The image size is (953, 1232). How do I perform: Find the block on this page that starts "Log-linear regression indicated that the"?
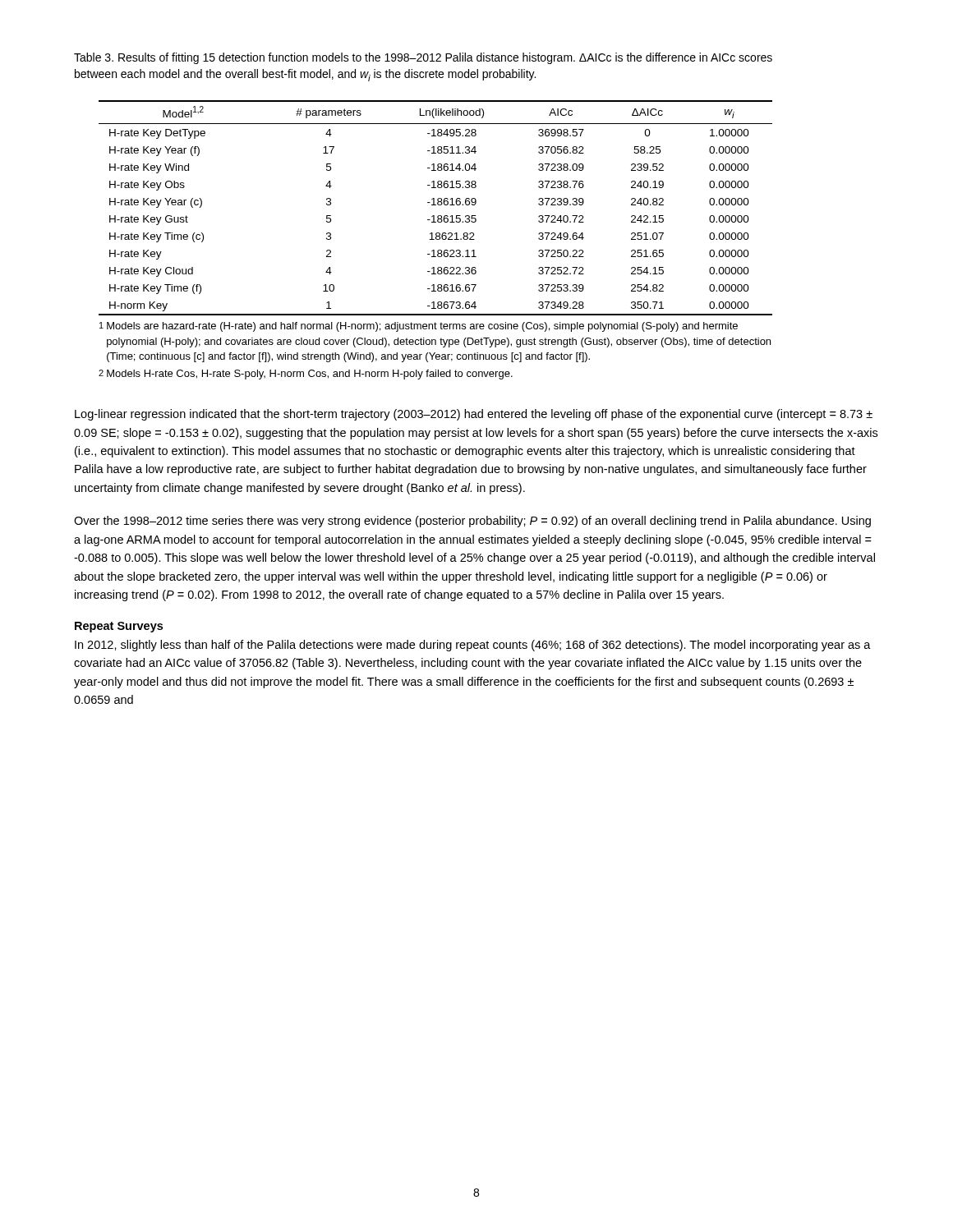click(x=476, y=451)
